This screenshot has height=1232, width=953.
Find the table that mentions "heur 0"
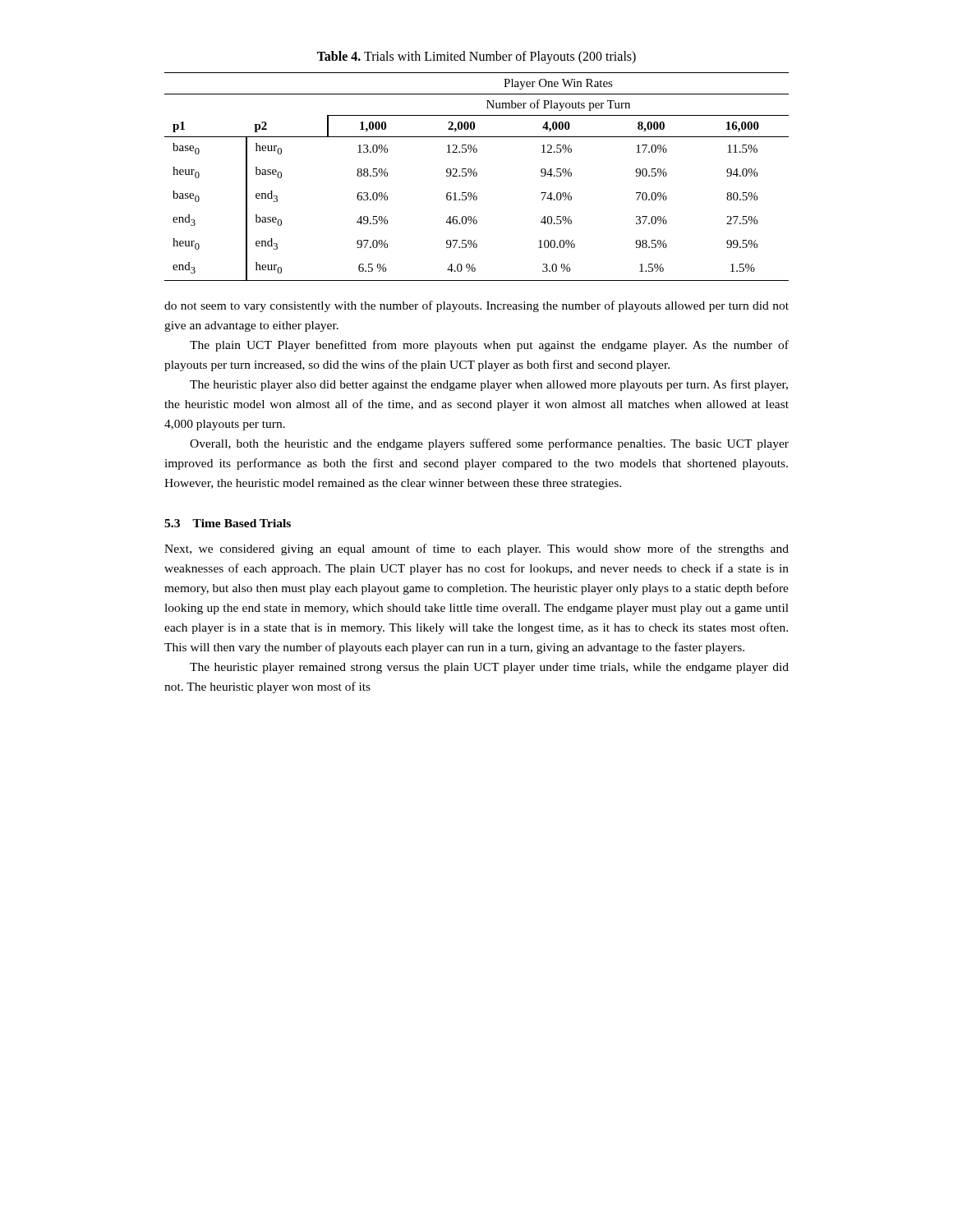tap(476, 177)
